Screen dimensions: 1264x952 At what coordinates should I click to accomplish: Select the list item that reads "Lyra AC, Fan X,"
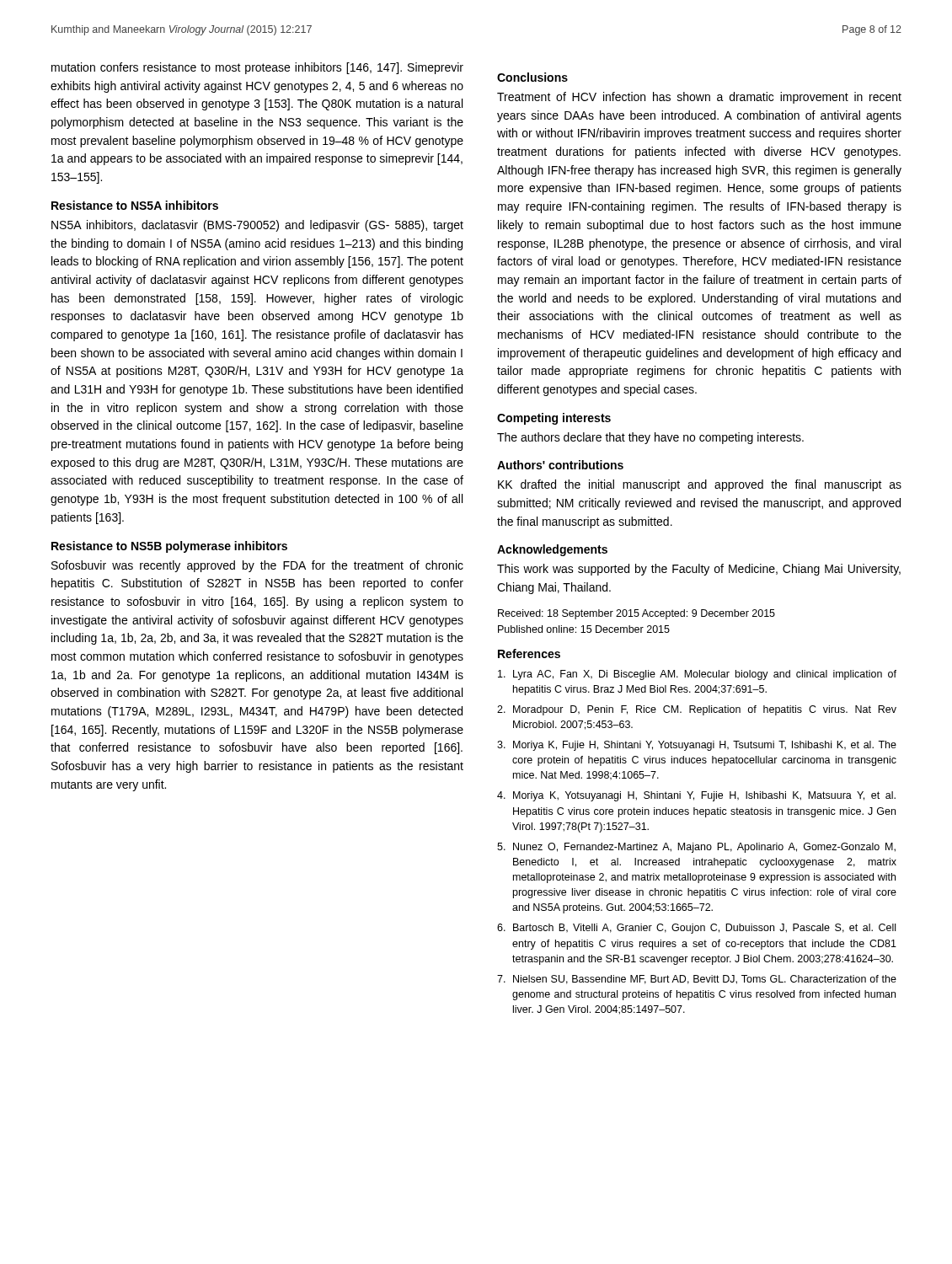[697, 681]
